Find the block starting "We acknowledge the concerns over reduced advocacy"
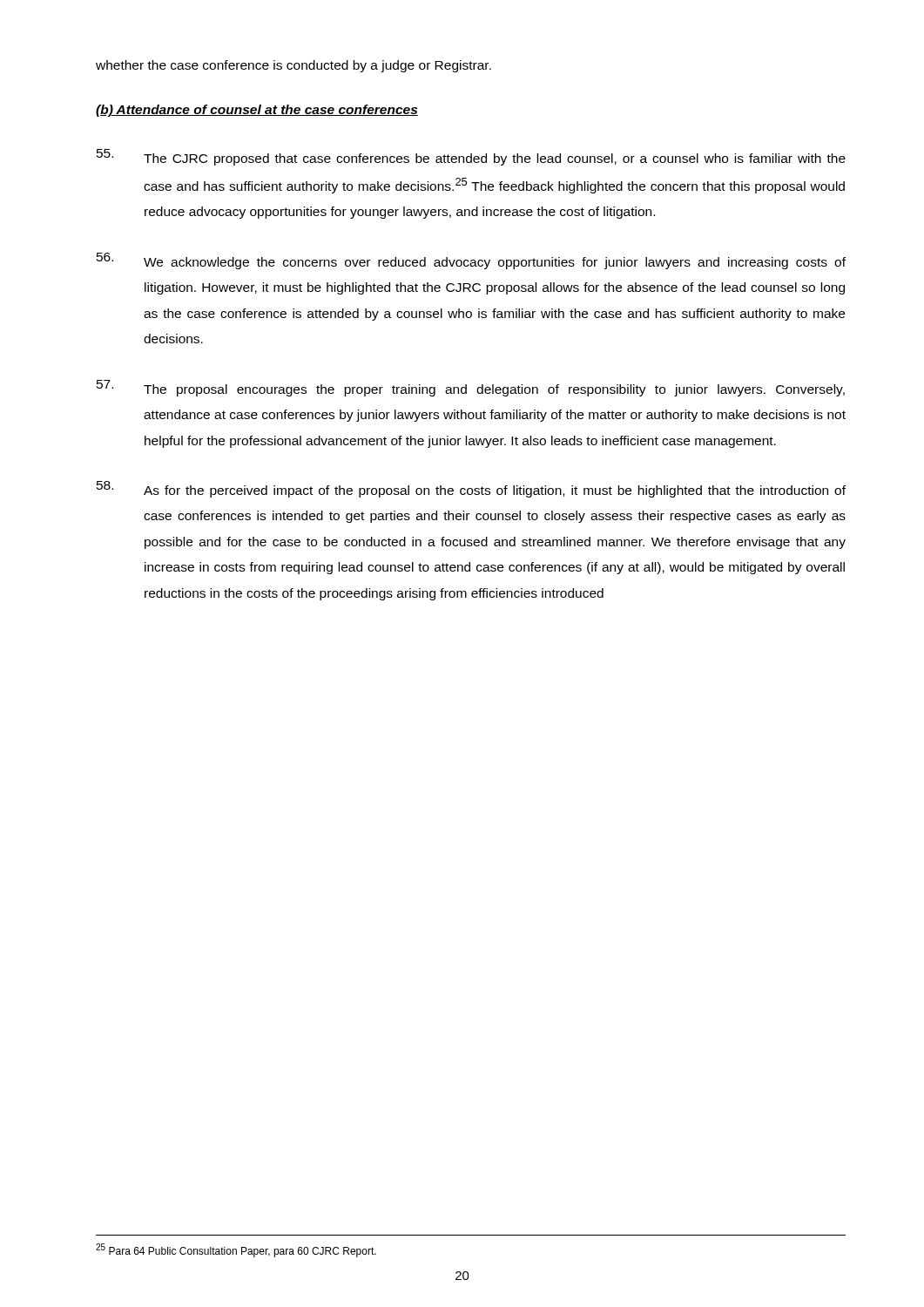Image resolution: width=924 pixels, height=1307 pixels. pyautogui.click(x=471, y=300)
